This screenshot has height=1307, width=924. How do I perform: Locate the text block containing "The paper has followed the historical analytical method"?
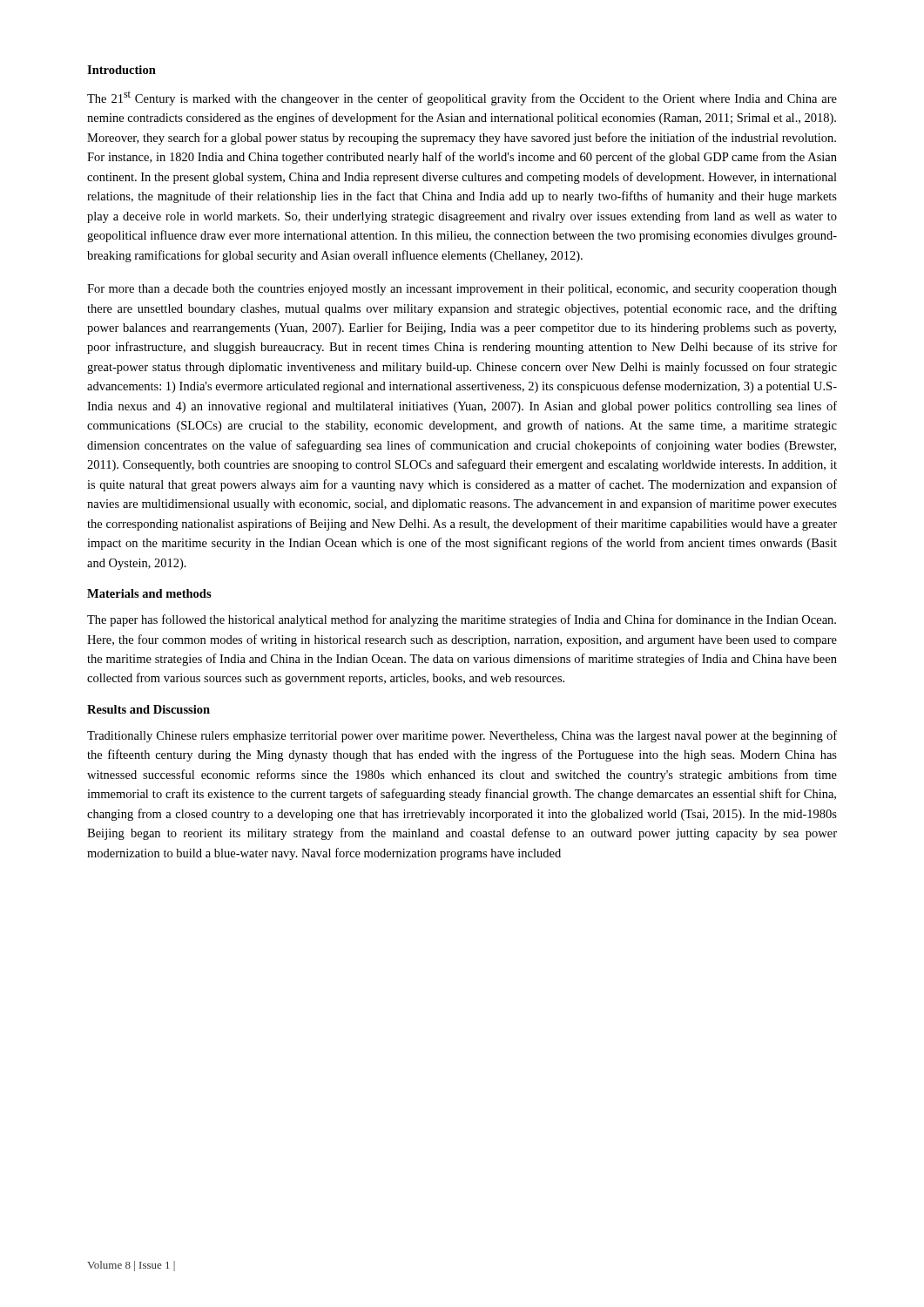pos(462,649)
